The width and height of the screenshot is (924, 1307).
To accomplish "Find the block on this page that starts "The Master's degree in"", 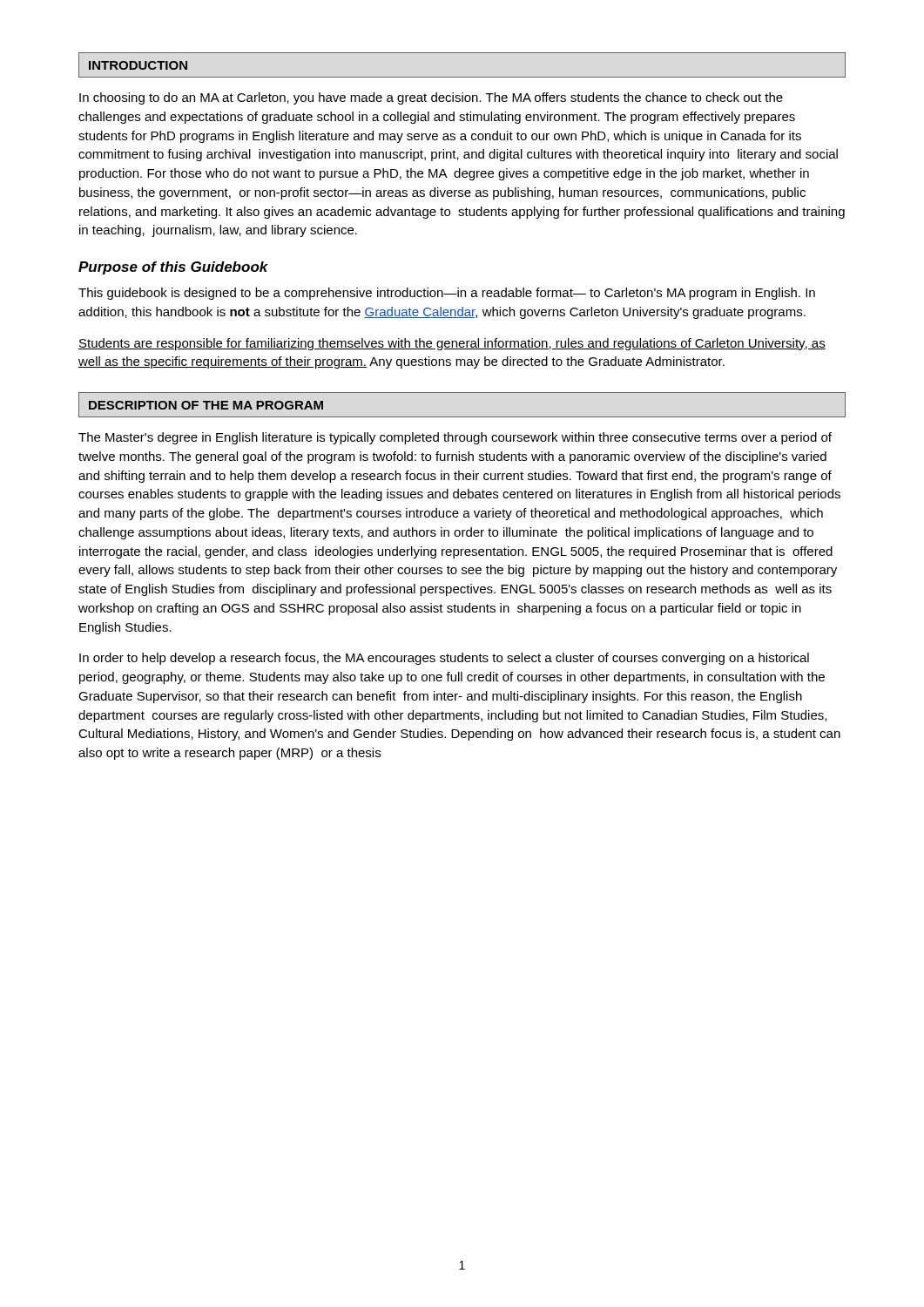I will point(460,532).
